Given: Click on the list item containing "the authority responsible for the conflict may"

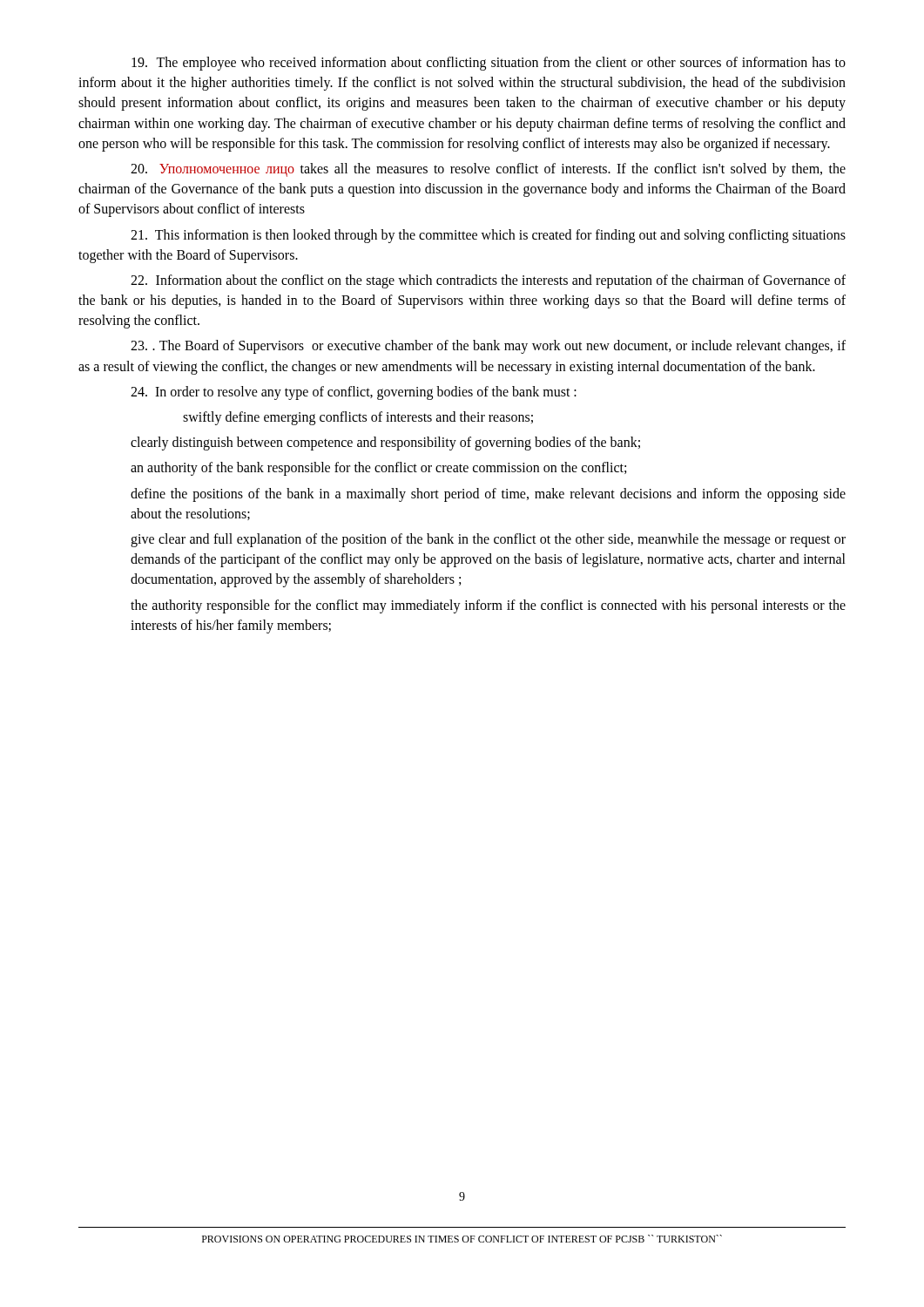Looking at the screenshot, I should click(x=462, y=615).
